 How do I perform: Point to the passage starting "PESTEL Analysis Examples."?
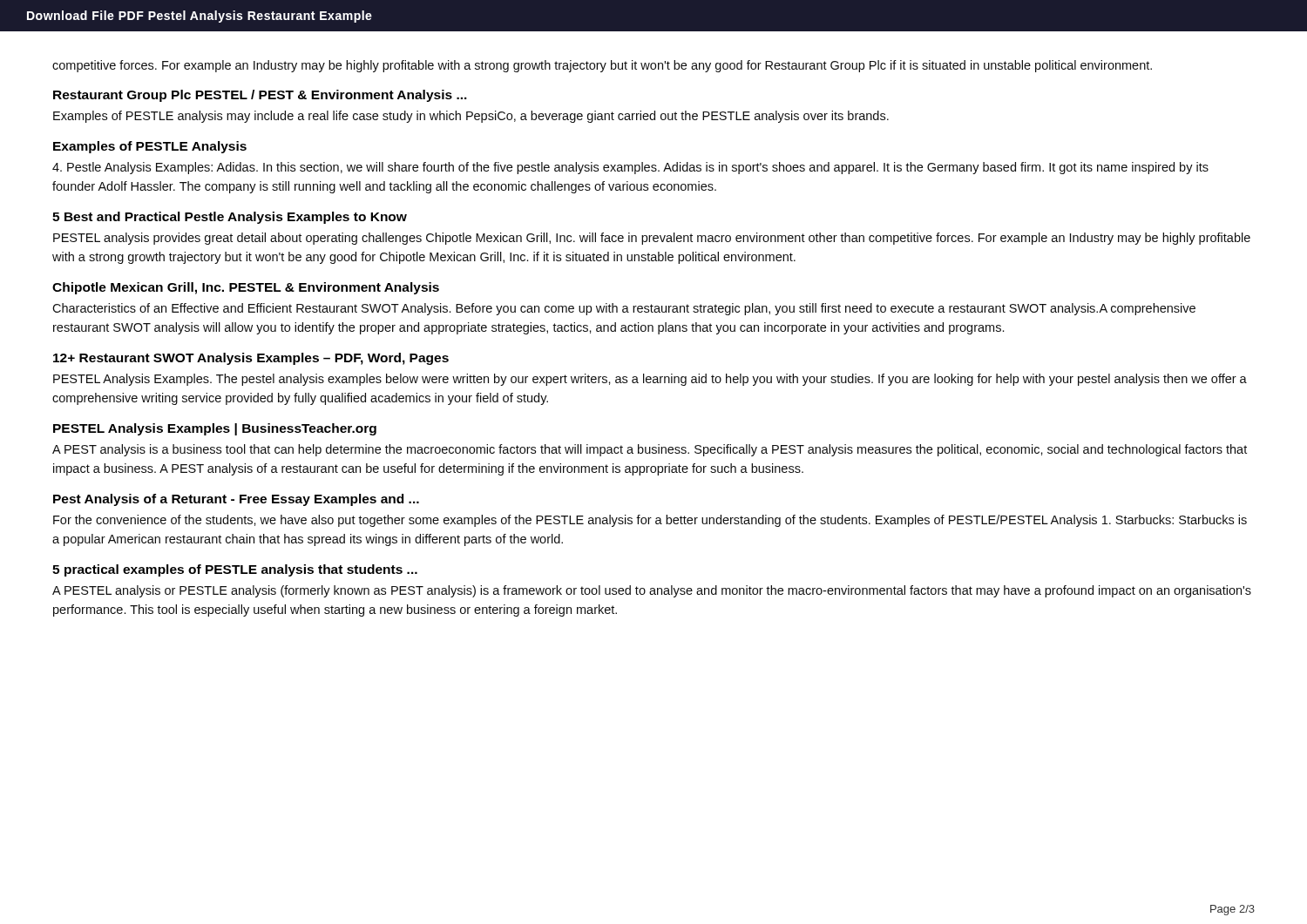point(649,388)
